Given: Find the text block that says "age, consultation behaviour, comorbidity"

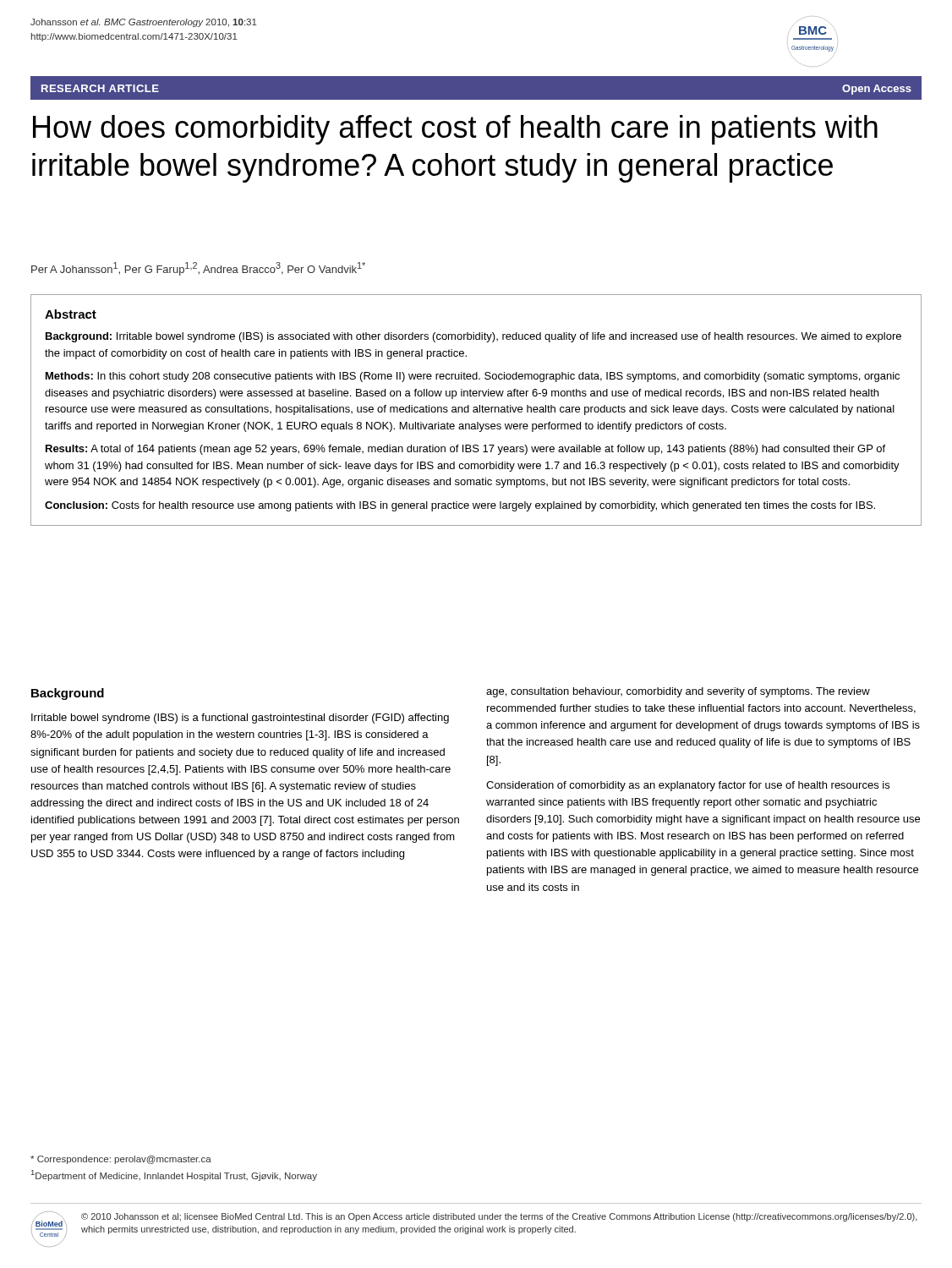Looking at the screenshot, I should coord(704,789).
